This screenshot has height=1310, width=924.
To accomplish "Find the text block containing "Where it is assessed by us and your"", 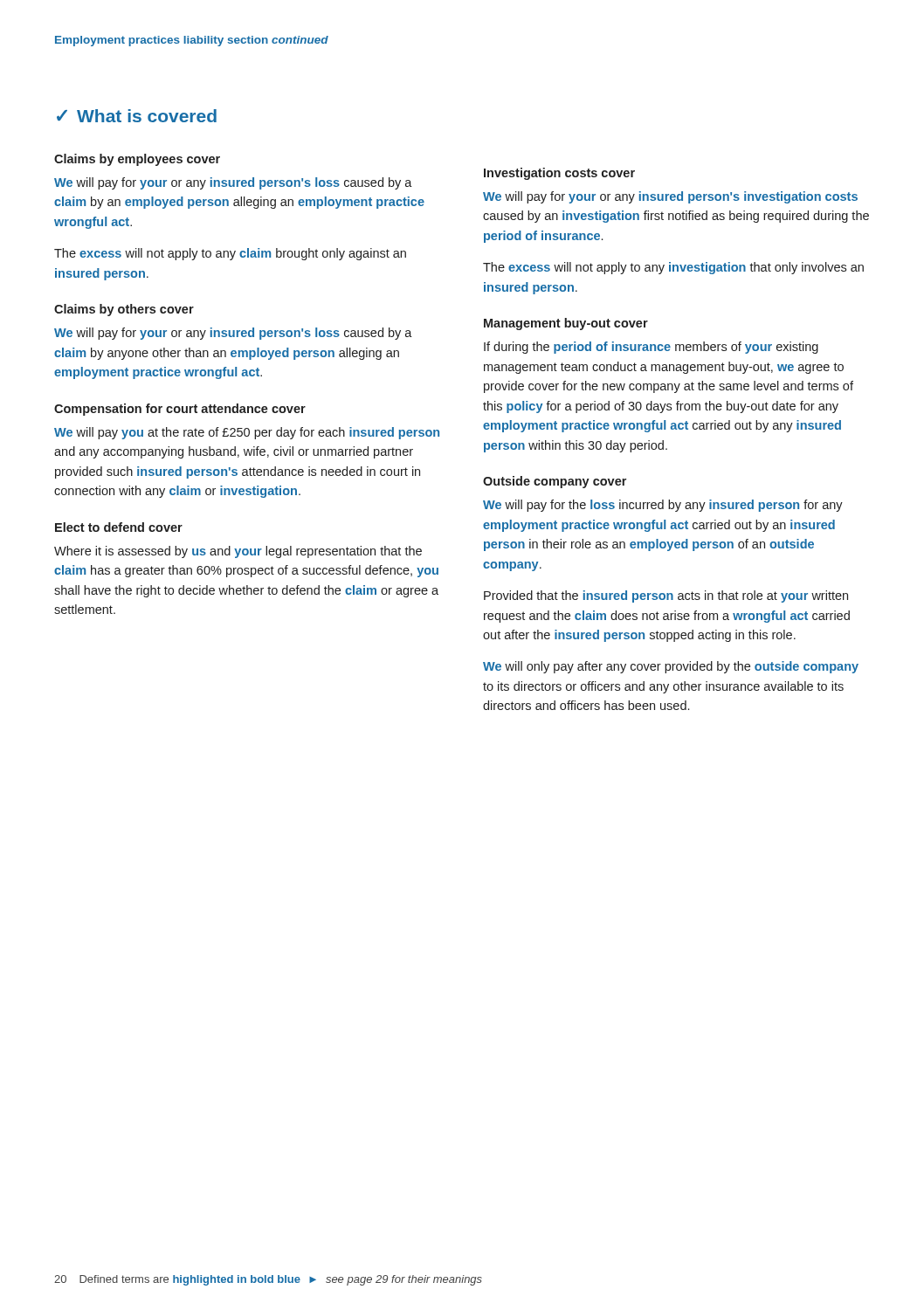I will (x=247, y=580).
